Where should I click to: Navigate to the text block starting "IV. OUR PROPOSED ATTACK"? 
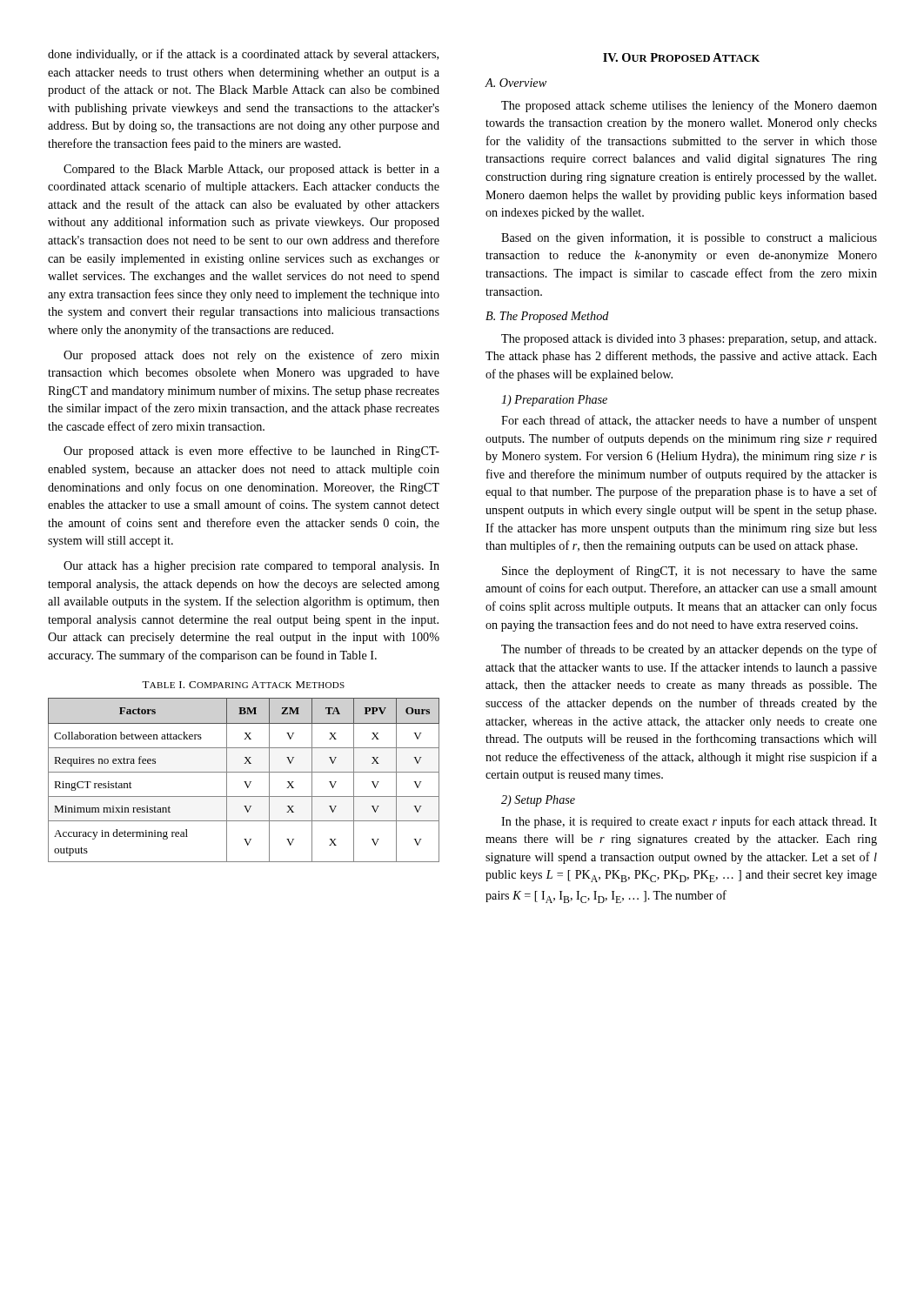point(681,57)
